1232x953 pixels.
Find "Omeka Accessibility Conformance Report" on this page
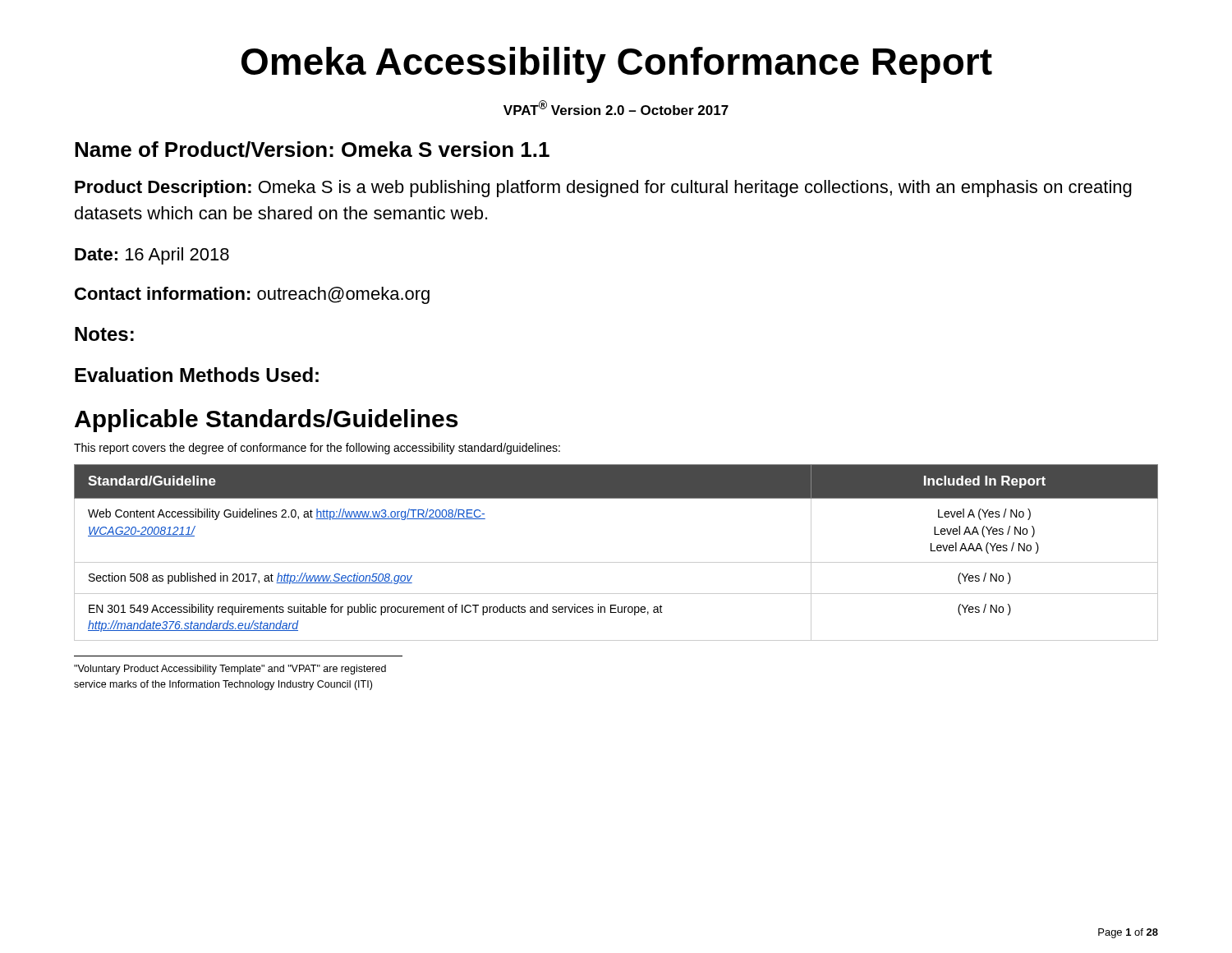tap(616, 62)
